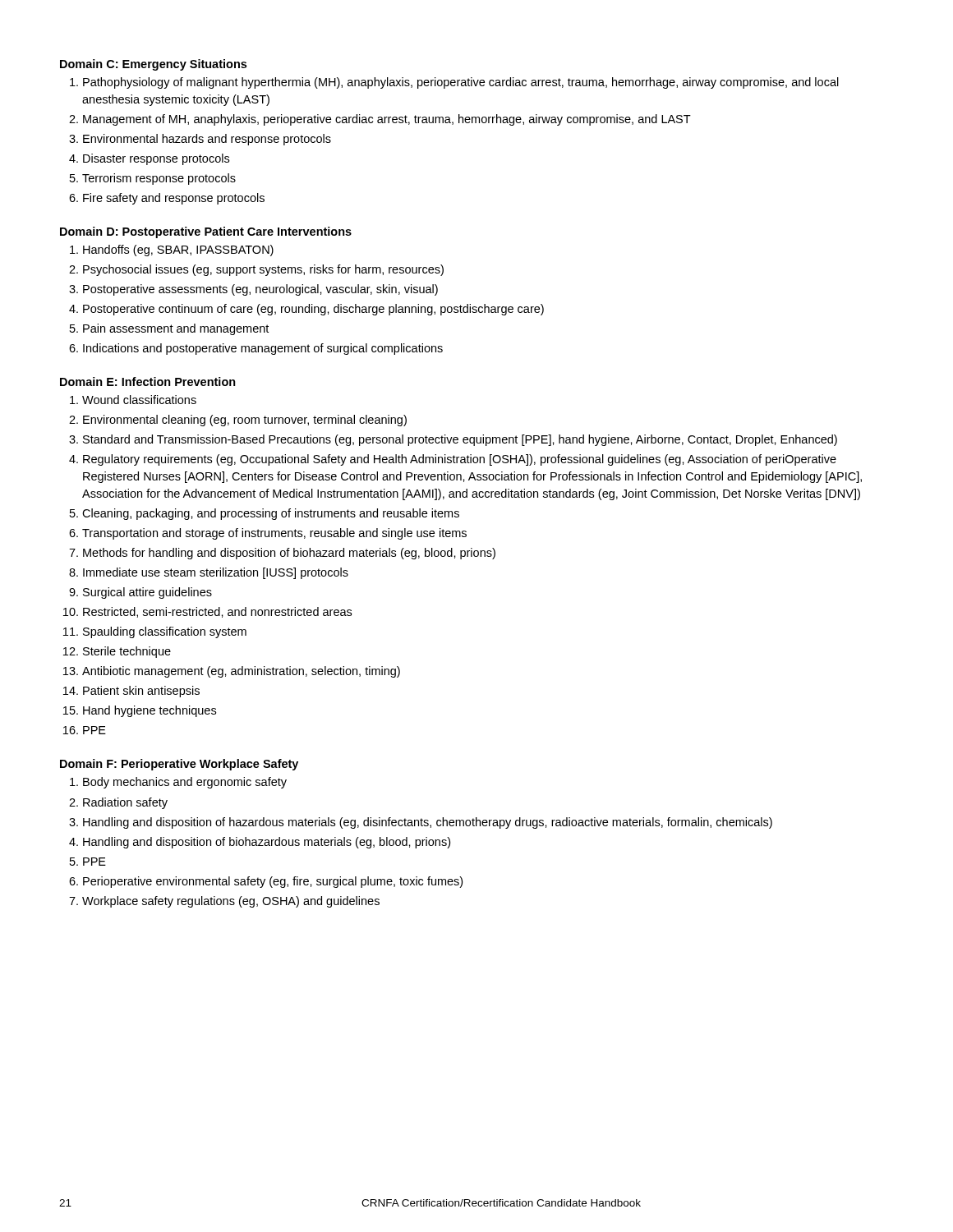The image size is (953, 1232).
Task: Navigate to the element starting "Wound classifications Environmental cleaning (eg, room turnover, terminal"
Action: click(x=476, y=566)
